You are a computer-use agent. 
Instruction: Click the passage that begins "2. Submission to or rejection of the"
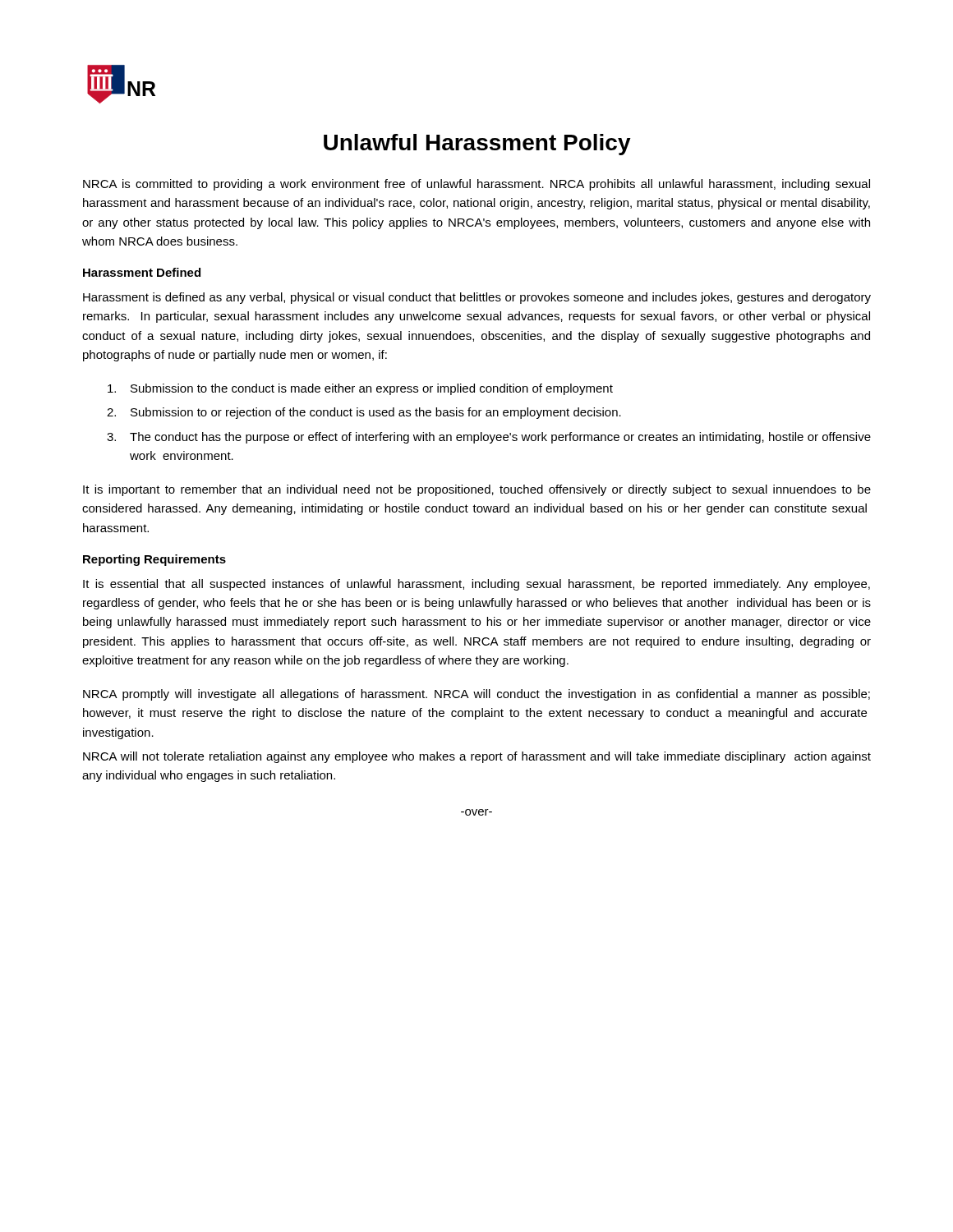(364, 412)
